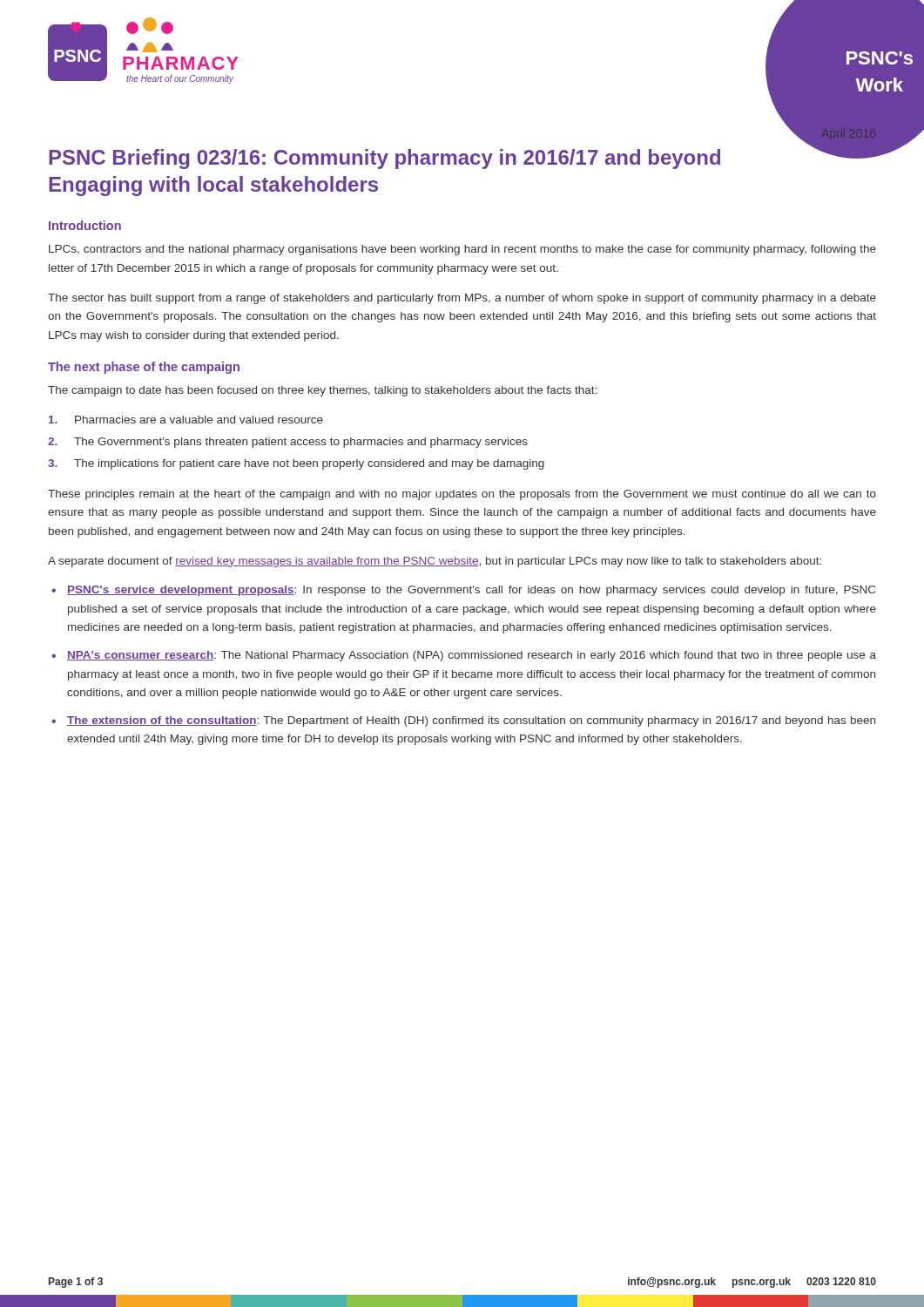
Task: Find the block on this page that starts "The extension of"
Action: [472, 729]
